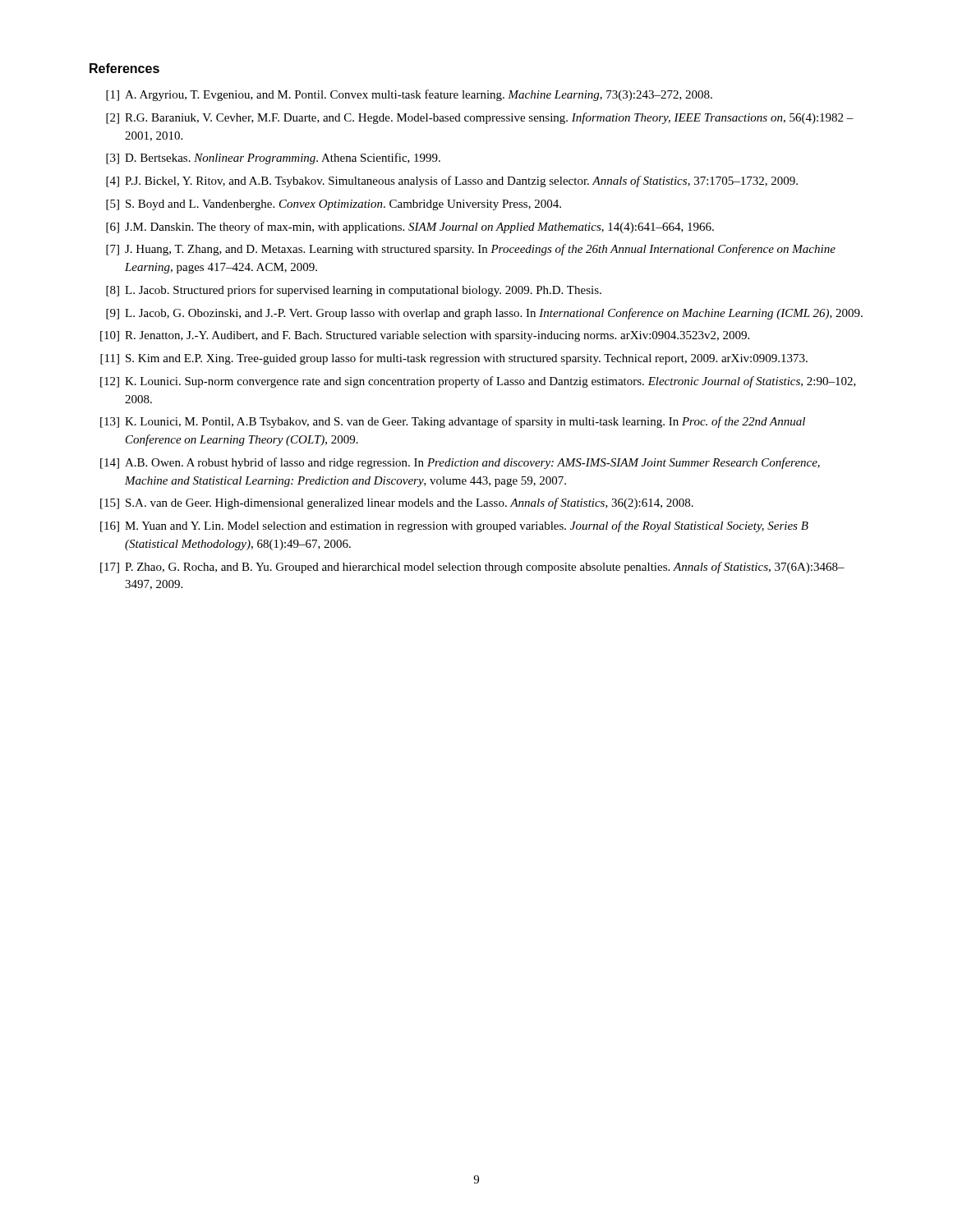953x1232 pixels.
Task: Select the list item that reads "[6] J.M. Danskin. The theory of max-min, with"
Action: 476,227
